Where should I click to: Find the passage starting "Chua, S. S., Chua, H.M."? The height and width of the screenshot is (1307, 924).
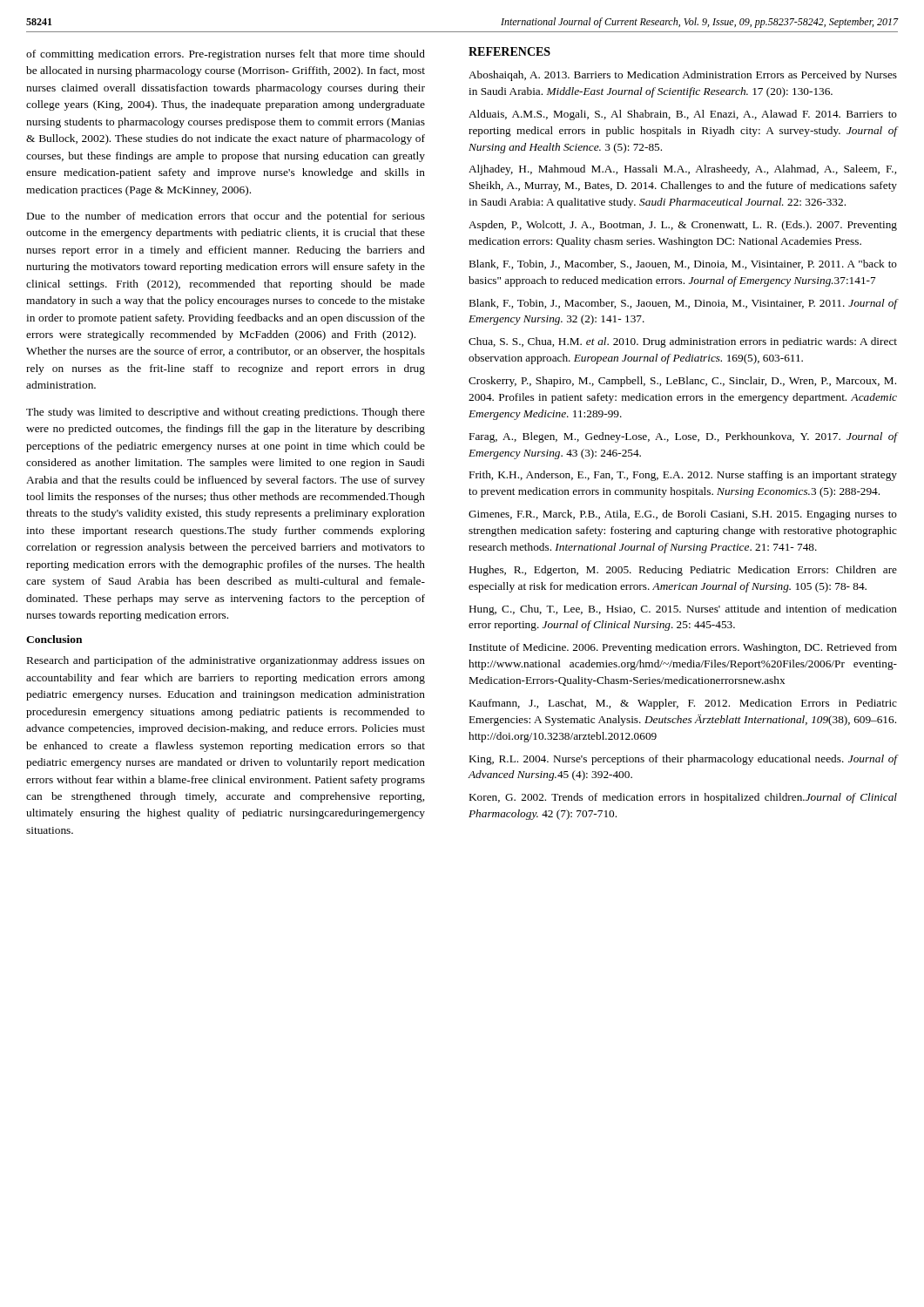click(683, 350)
